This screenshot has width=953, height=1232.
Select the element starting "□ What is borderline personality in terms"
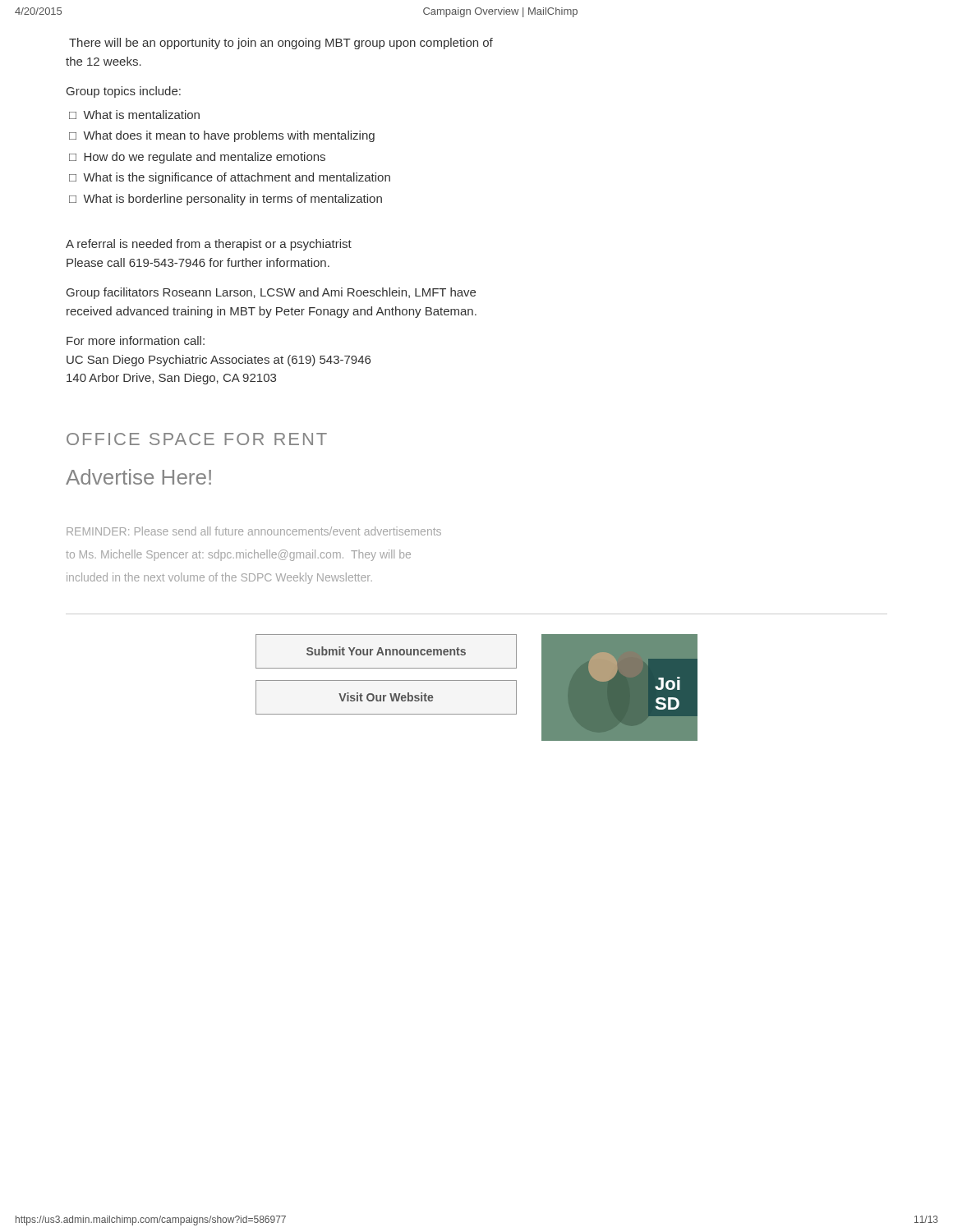point(226,198)
